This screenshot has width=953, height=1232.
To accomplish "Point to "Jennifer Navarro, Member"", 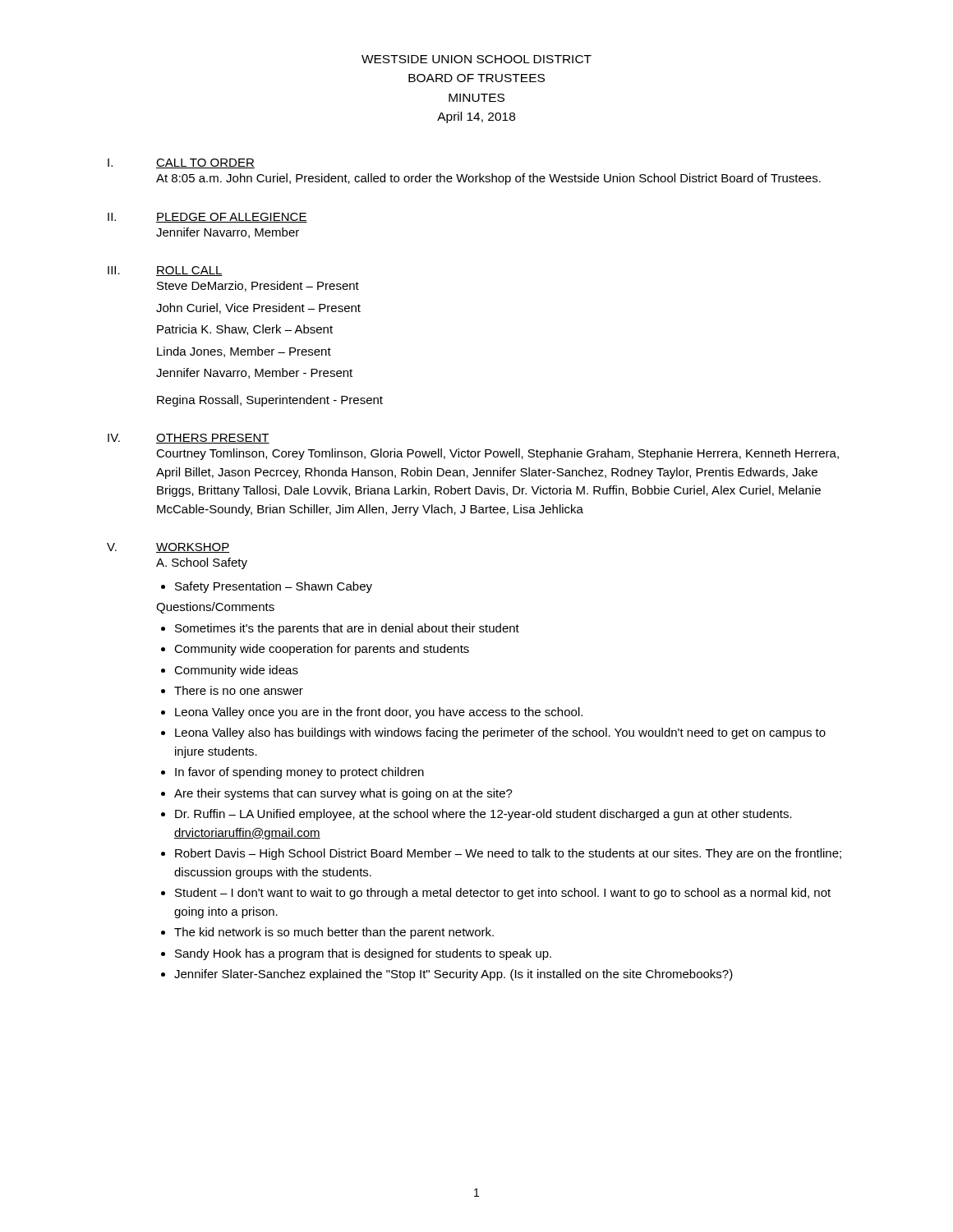I will 228,233.
